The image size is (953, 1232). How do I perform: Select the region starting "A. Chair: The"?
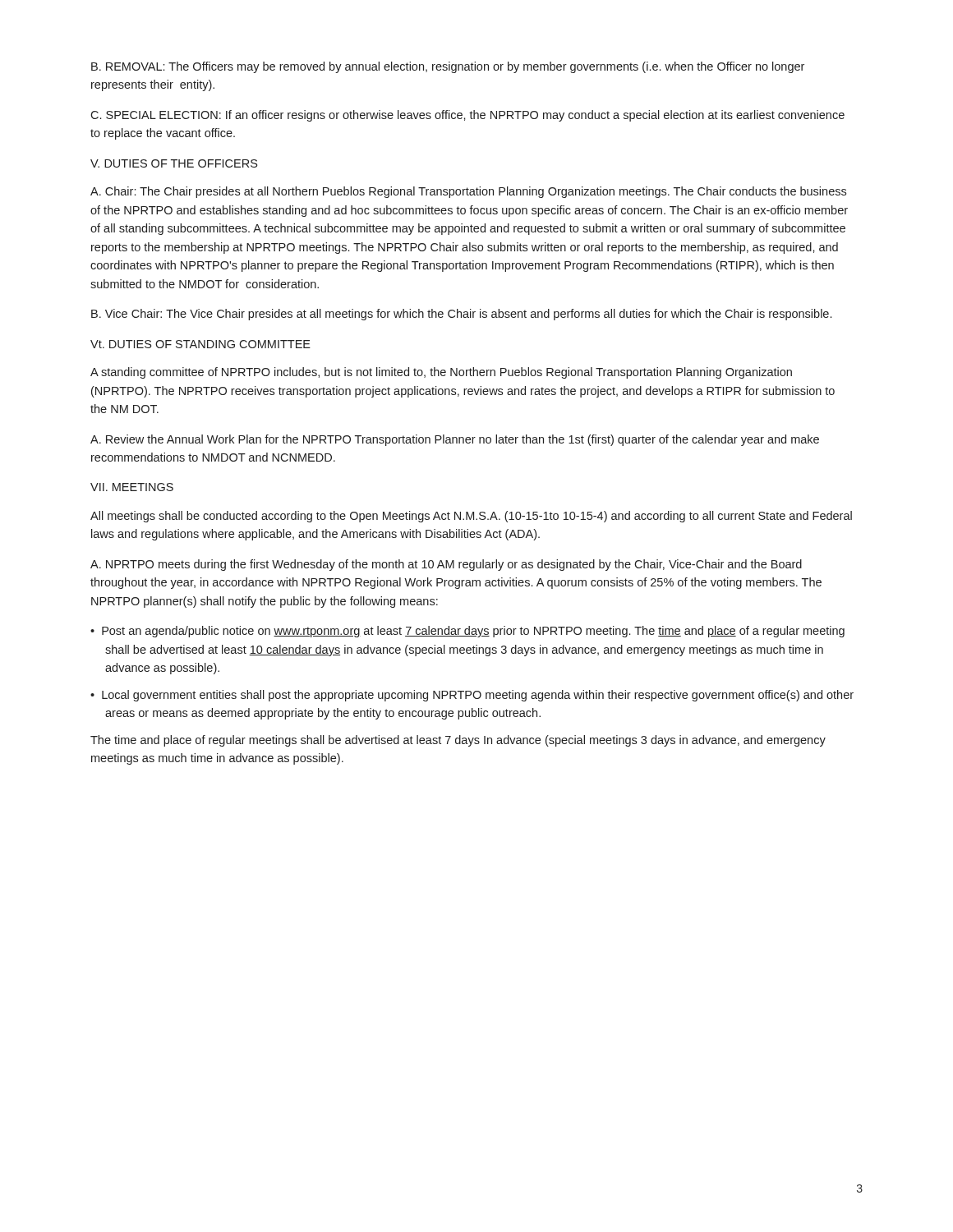tap(469, 238)
